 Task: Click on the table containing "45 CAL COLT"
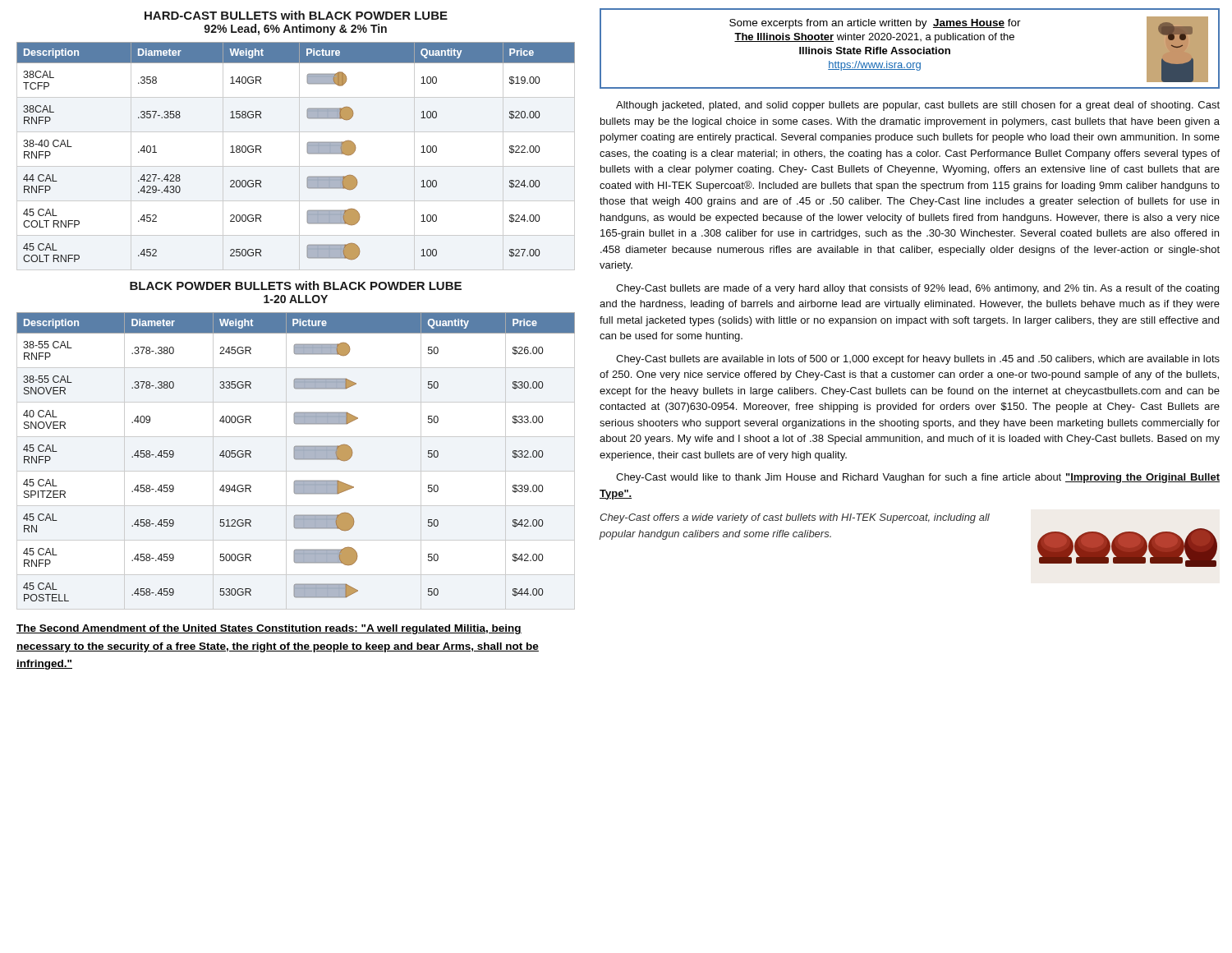(x=296, y=156)
